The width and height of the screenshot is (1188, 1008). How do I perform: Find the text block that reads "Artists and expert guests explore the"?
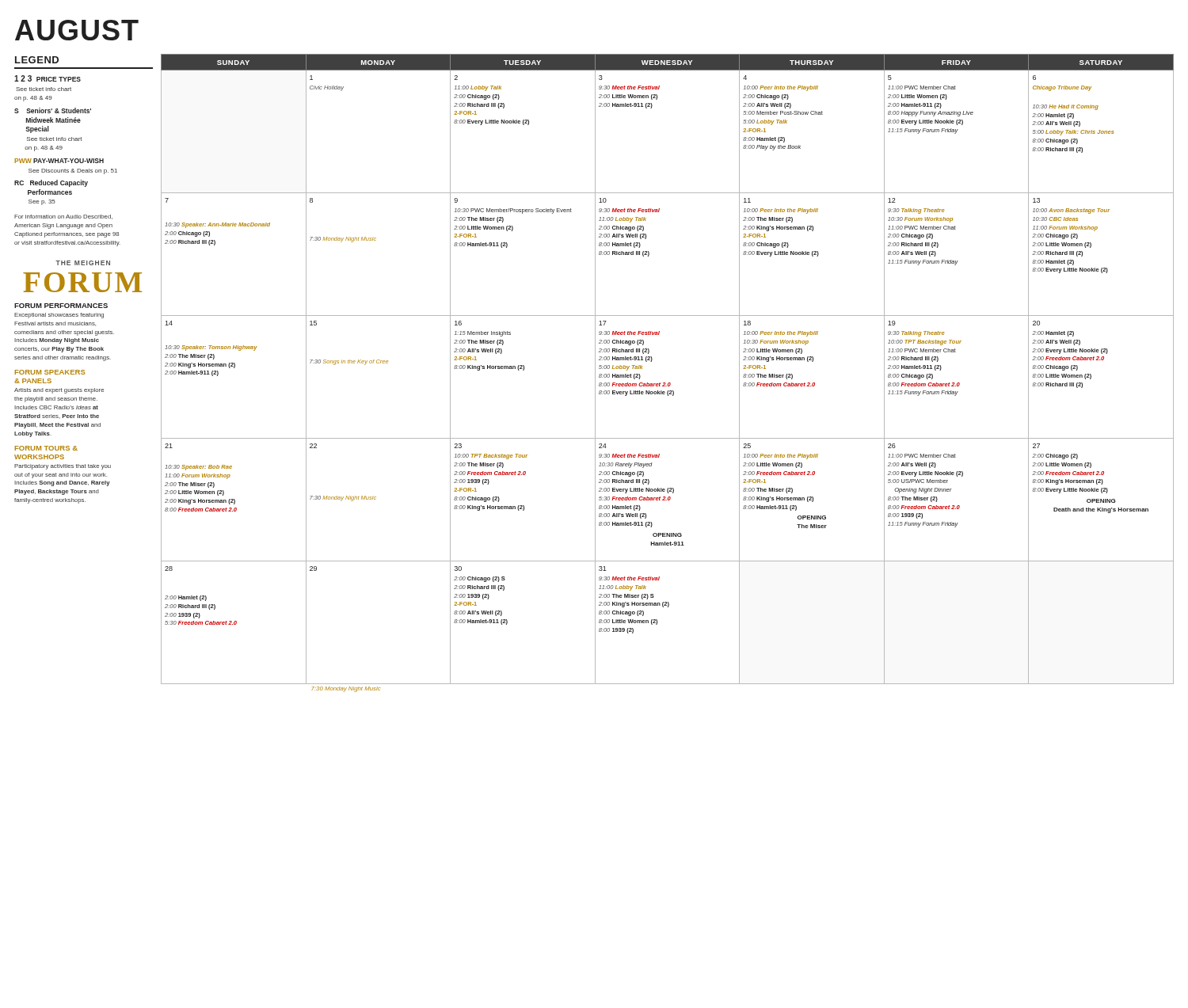click(x=59, y=412)
